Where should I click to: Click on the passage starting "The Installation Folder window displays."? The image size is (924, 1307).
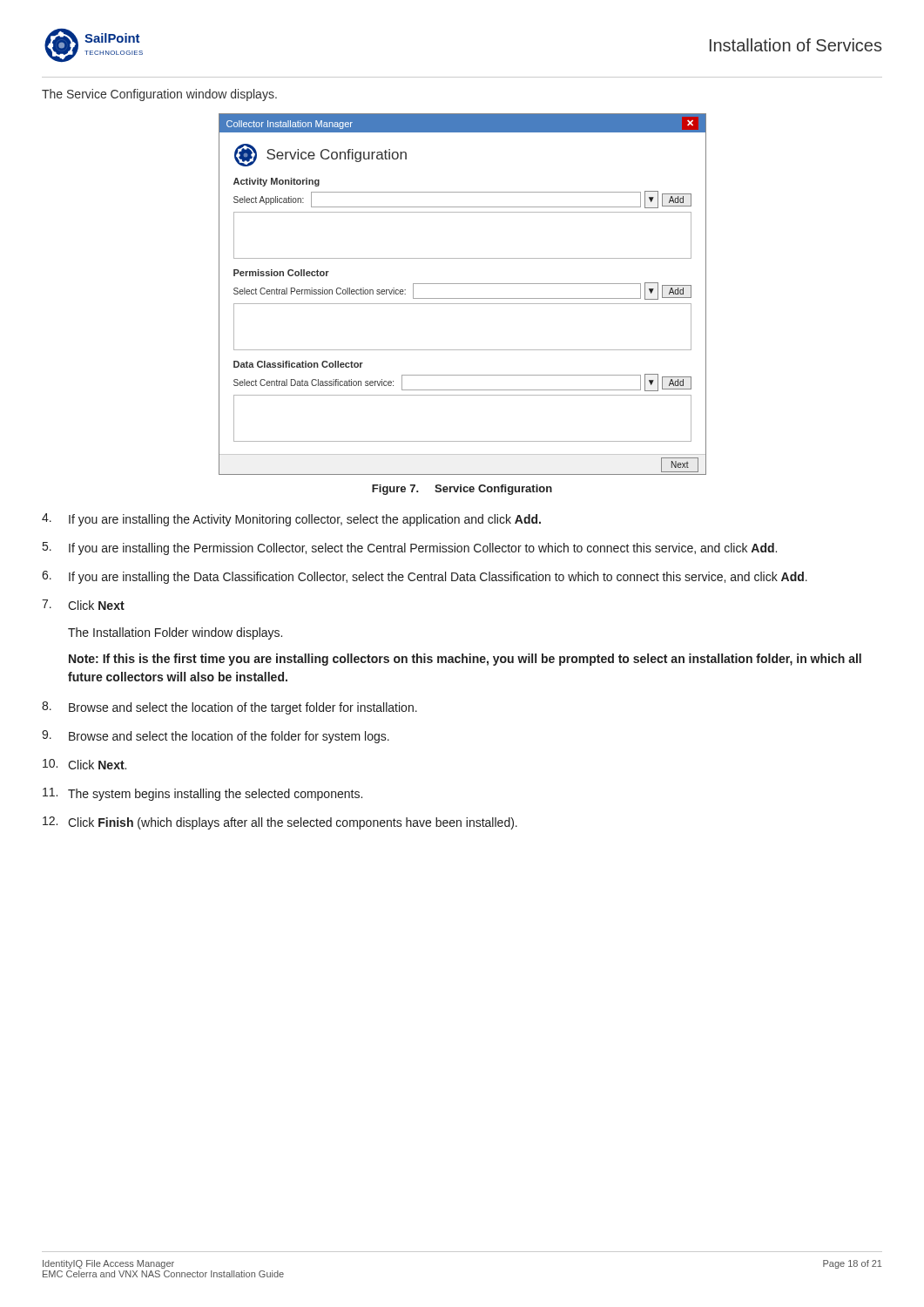pyautogui.click(x=176, y=633)
